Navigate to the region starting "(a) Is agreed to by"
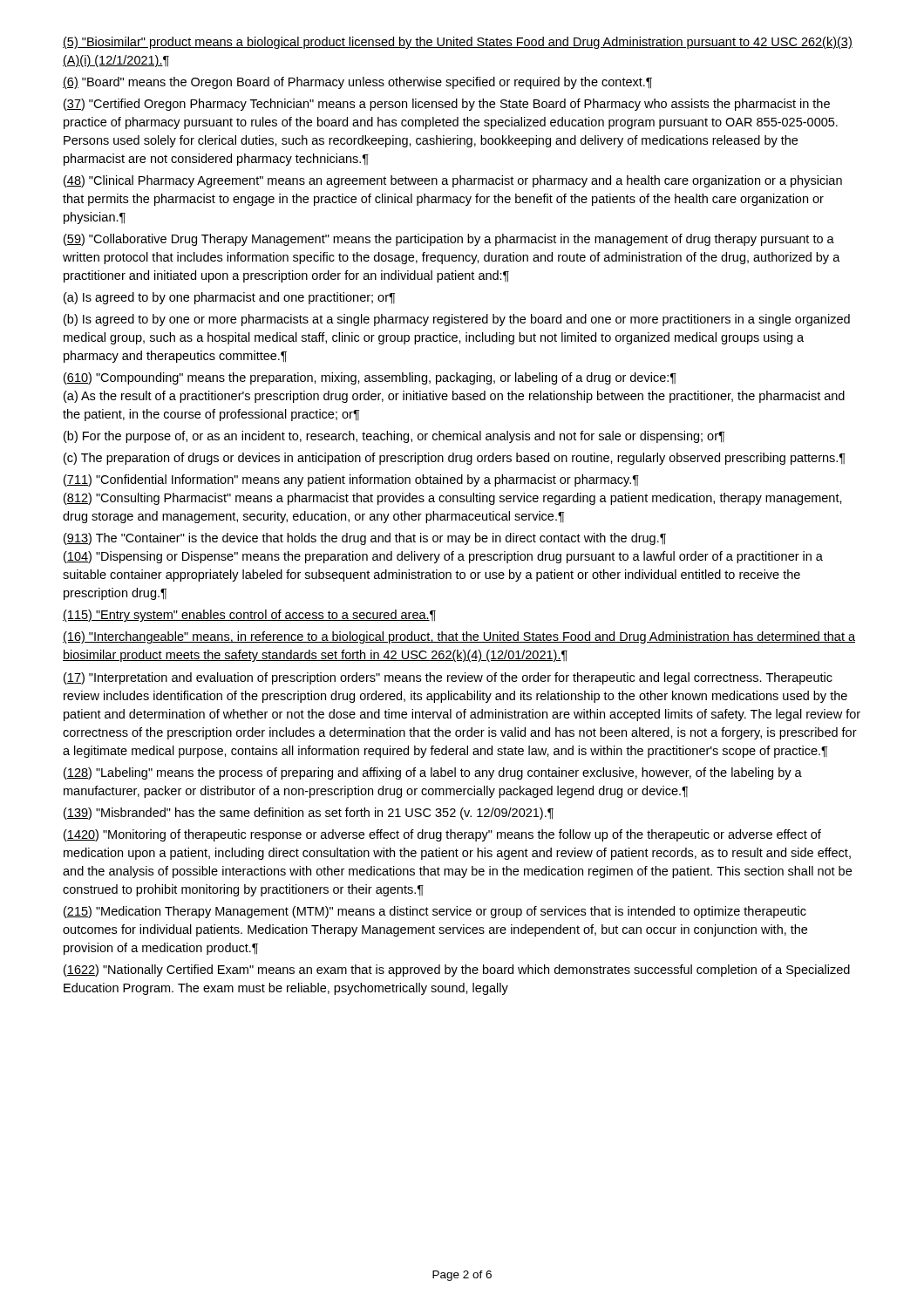The image size is (924, 1308). 229,298
